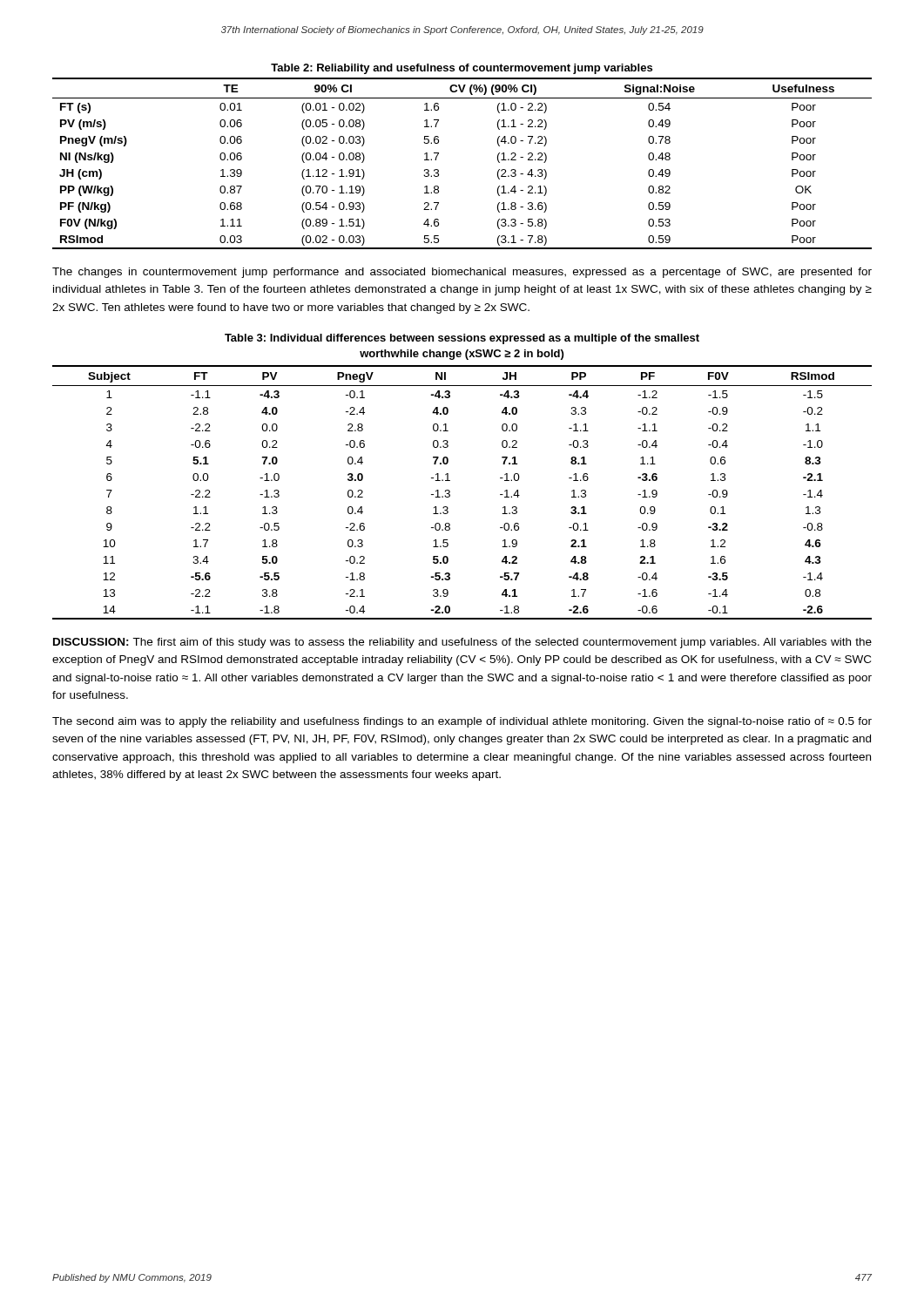Find the table that mentions "-2.6"
924x1307 pixels.
click(x=462, y=492)
